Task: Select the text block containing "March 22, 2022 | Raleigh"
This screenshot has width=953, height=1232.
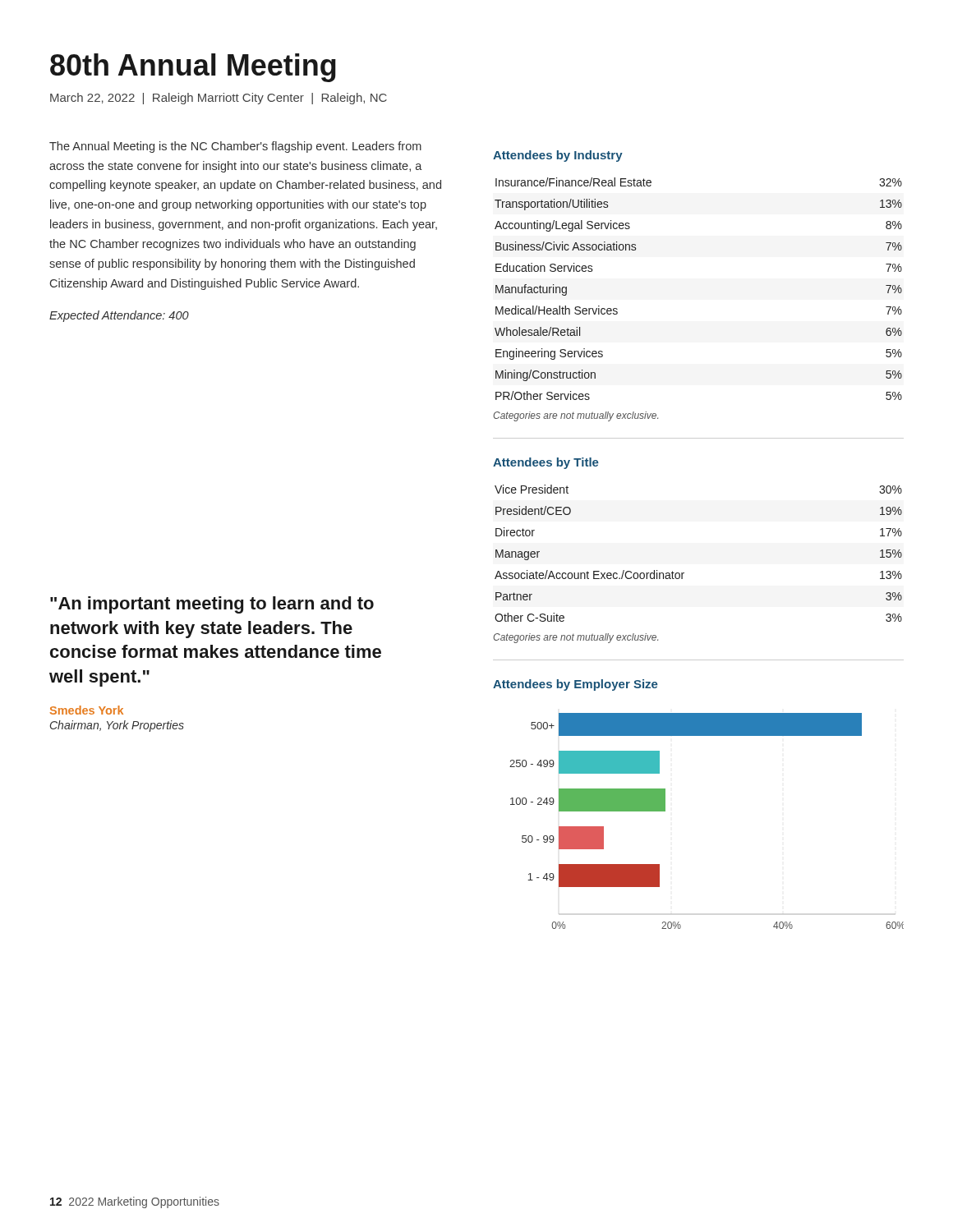Action: (246, 97)
